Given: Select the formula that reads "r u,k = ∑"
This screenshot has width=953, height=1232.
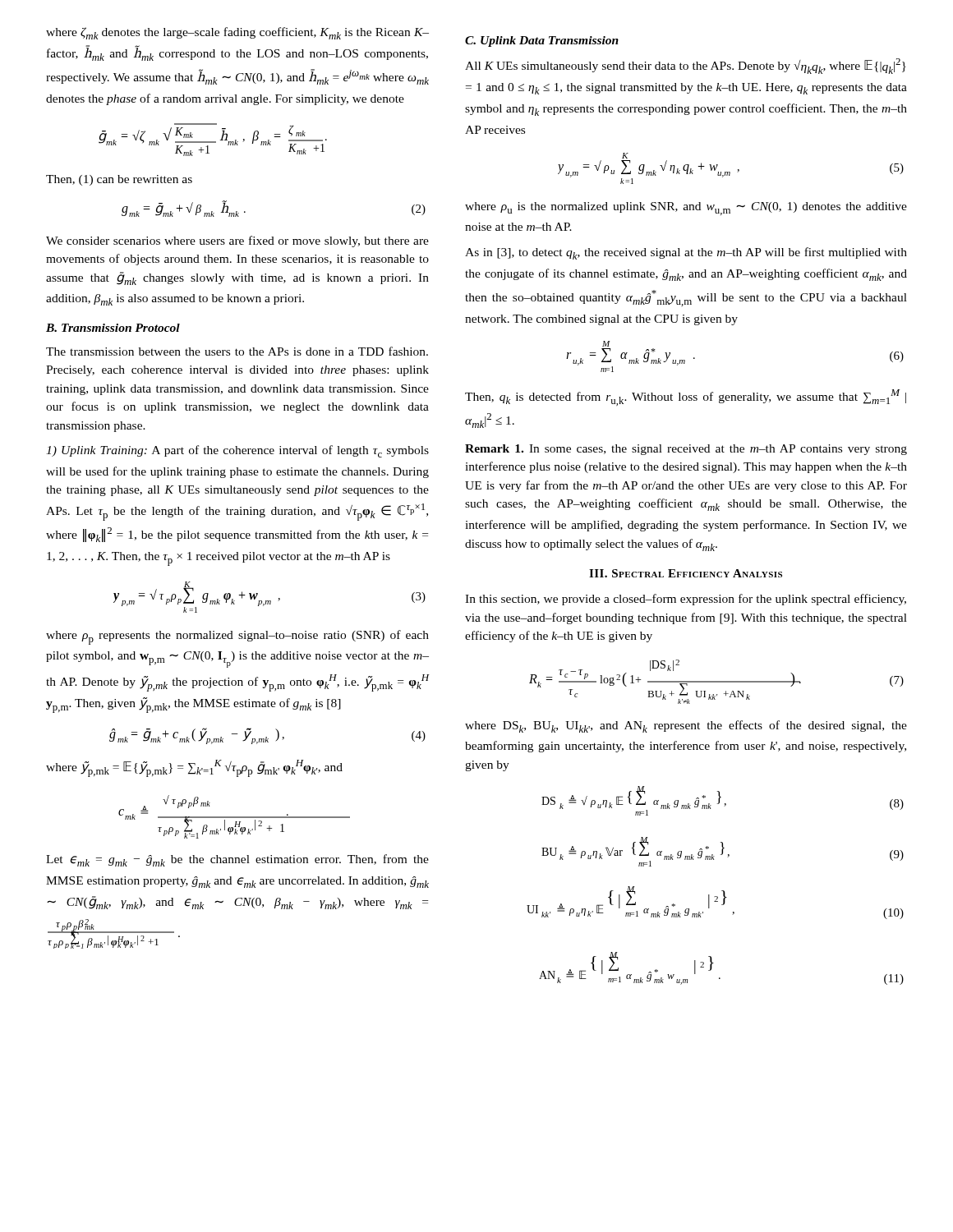Looking at the screenshot, I should point(686,356).
